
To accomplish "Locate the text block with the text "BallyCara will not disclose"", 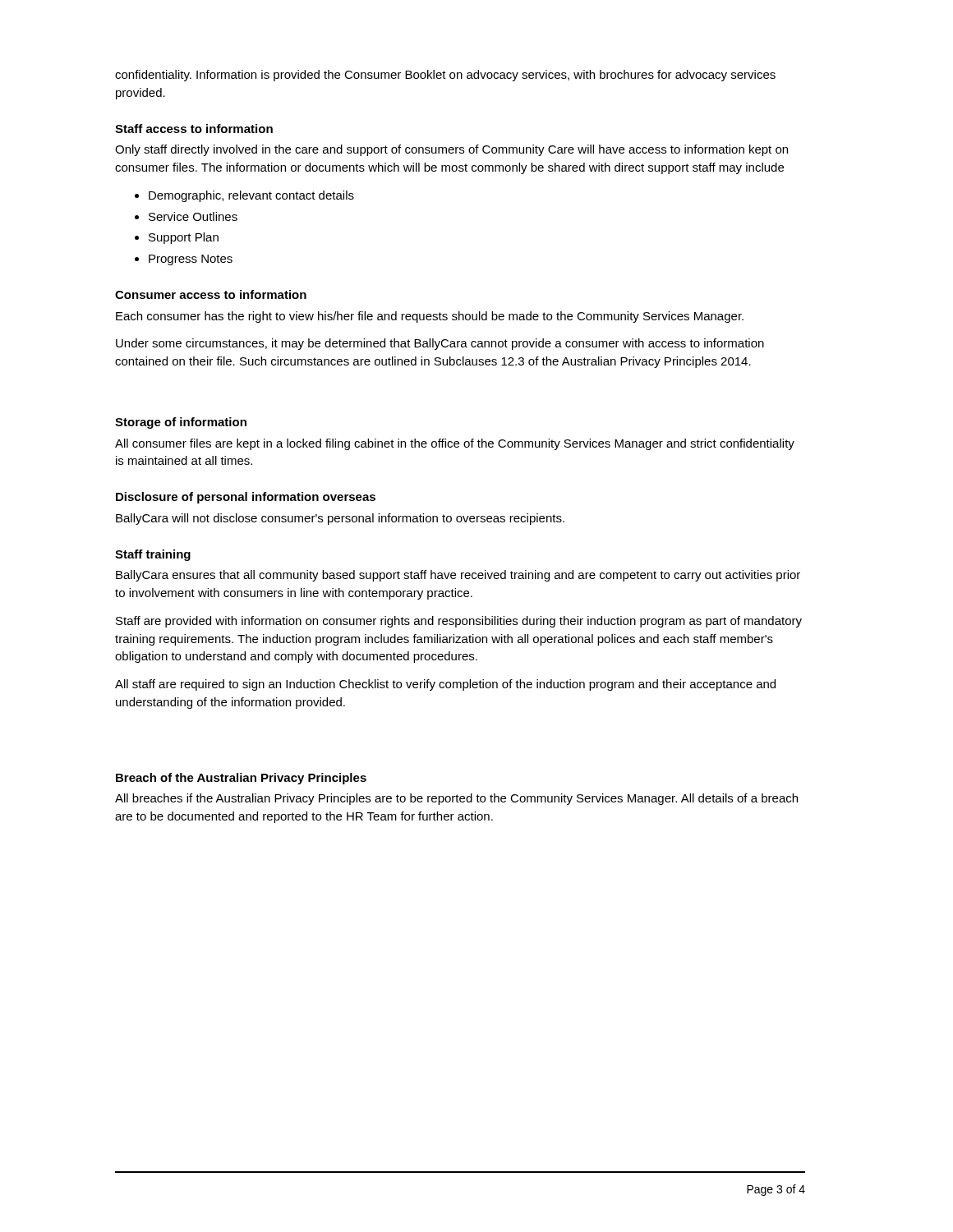I will [x=340, y=518].
